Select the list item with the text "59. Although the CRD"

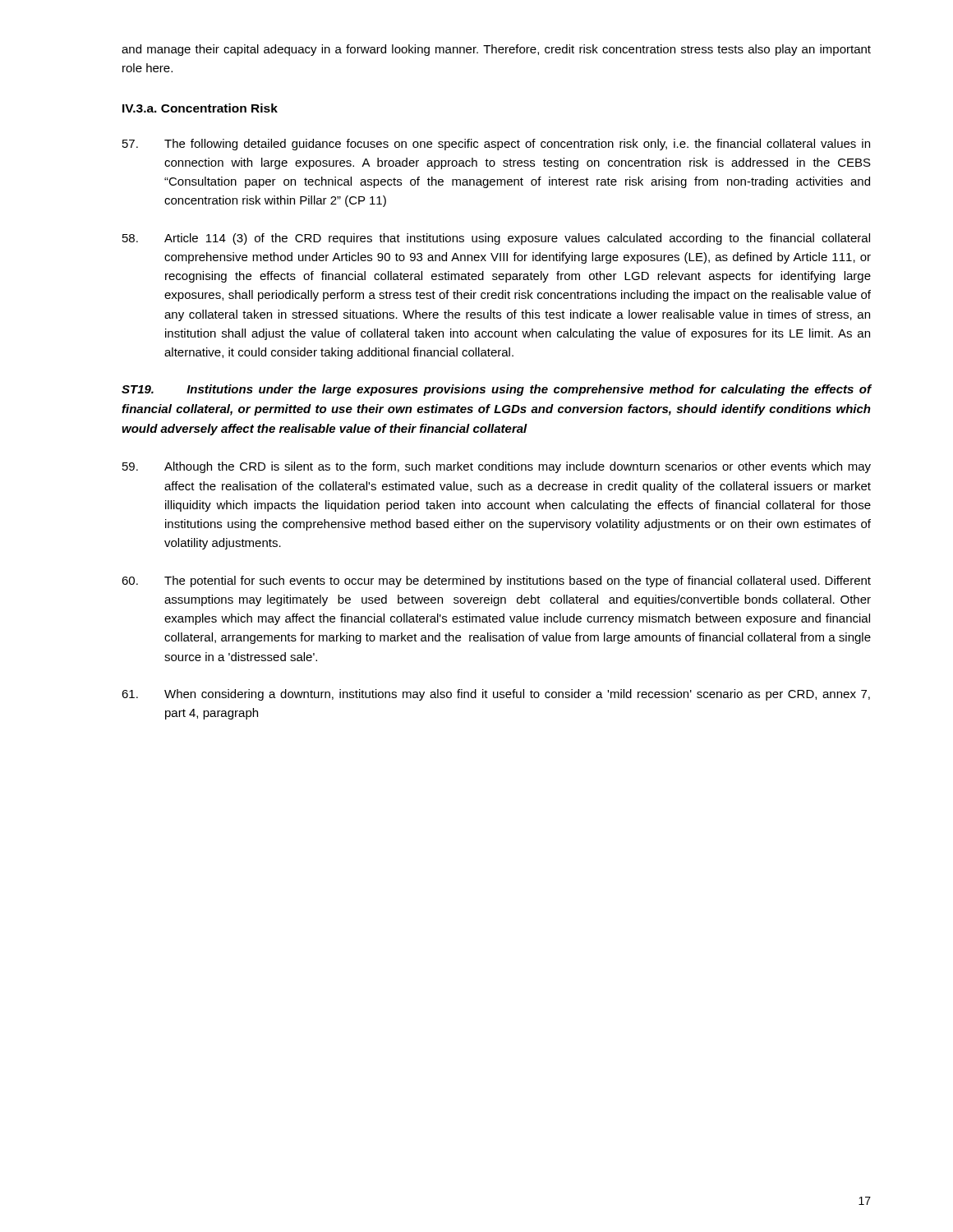pos(496,505)
